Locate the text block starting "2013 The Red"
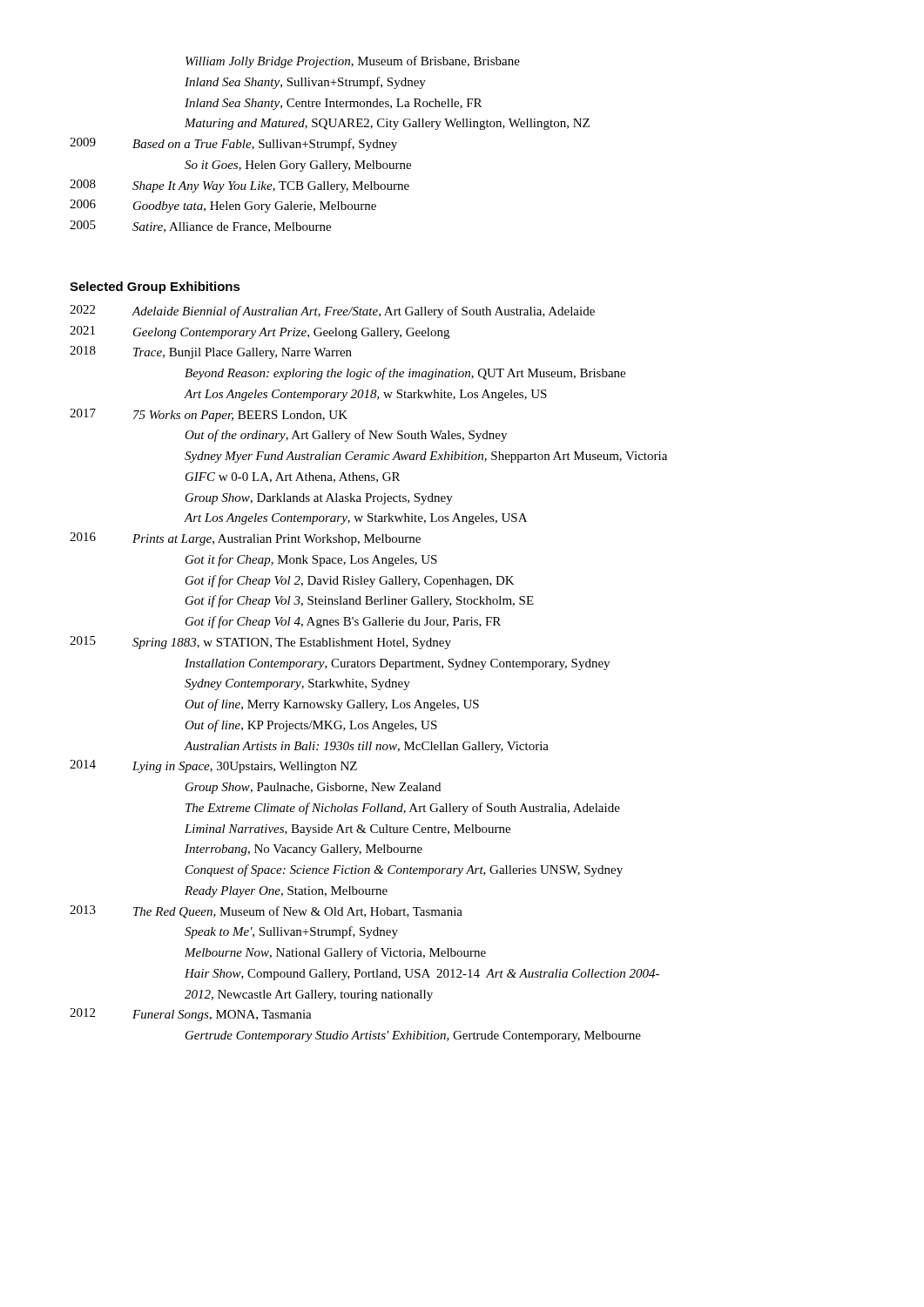The image size is (924, 1307). point(462,912)
